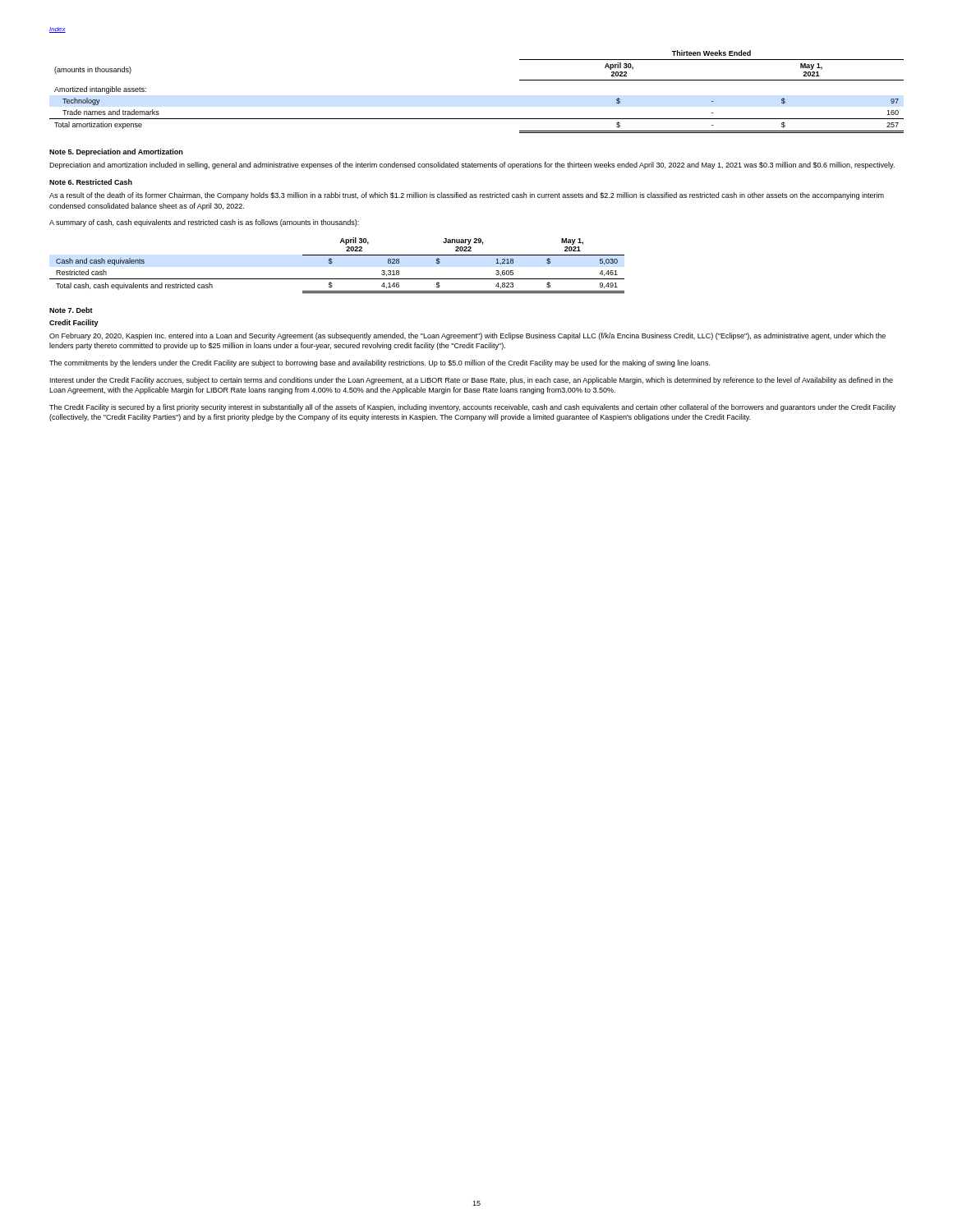Navigate to the text starting "Credit Facility"

pos(74,323)
